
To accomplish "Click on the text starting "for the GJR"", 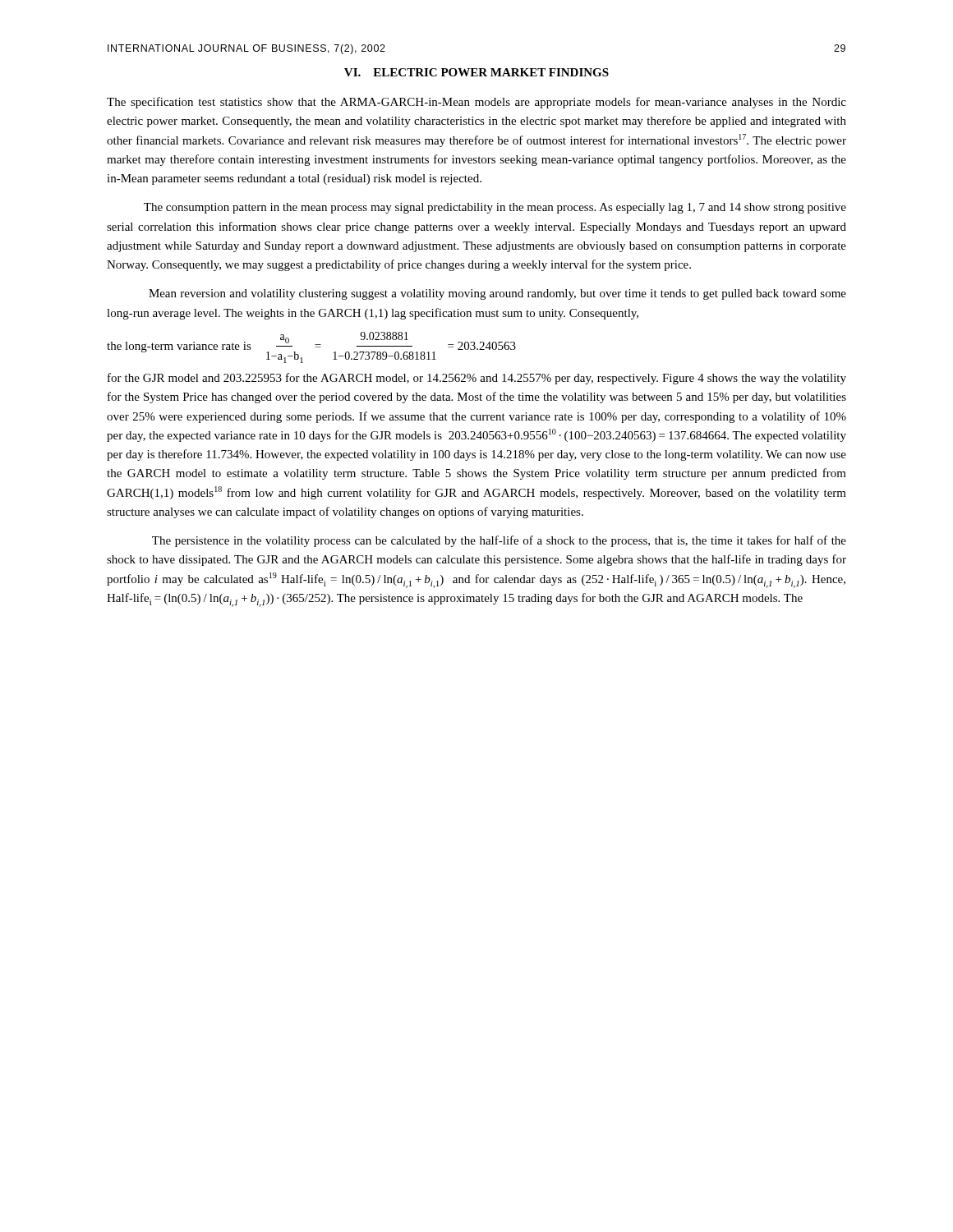I will (476, 445).
